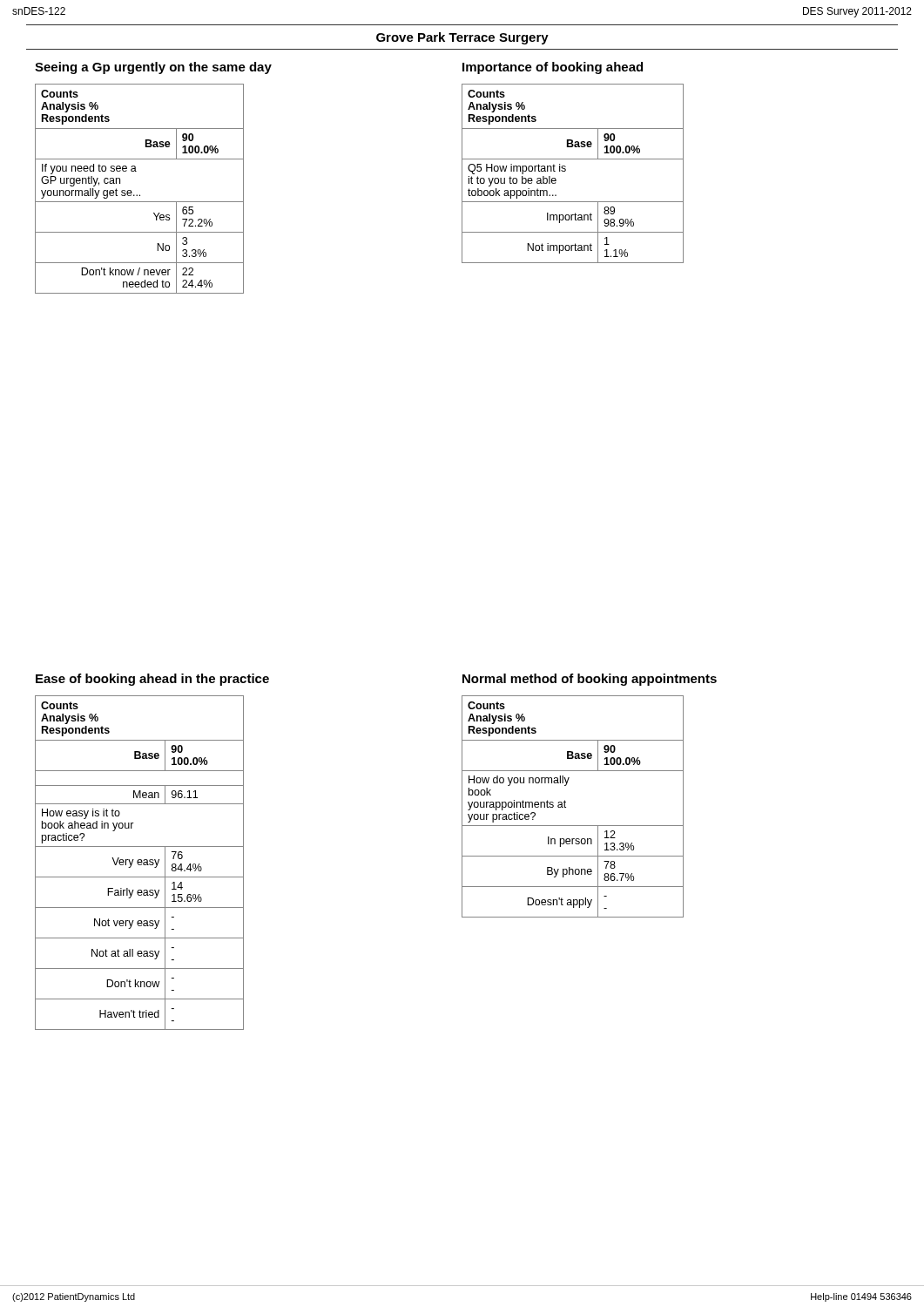Click on the table containing "Haven't tried"
Screen dimensions: 1307x924
139,863
